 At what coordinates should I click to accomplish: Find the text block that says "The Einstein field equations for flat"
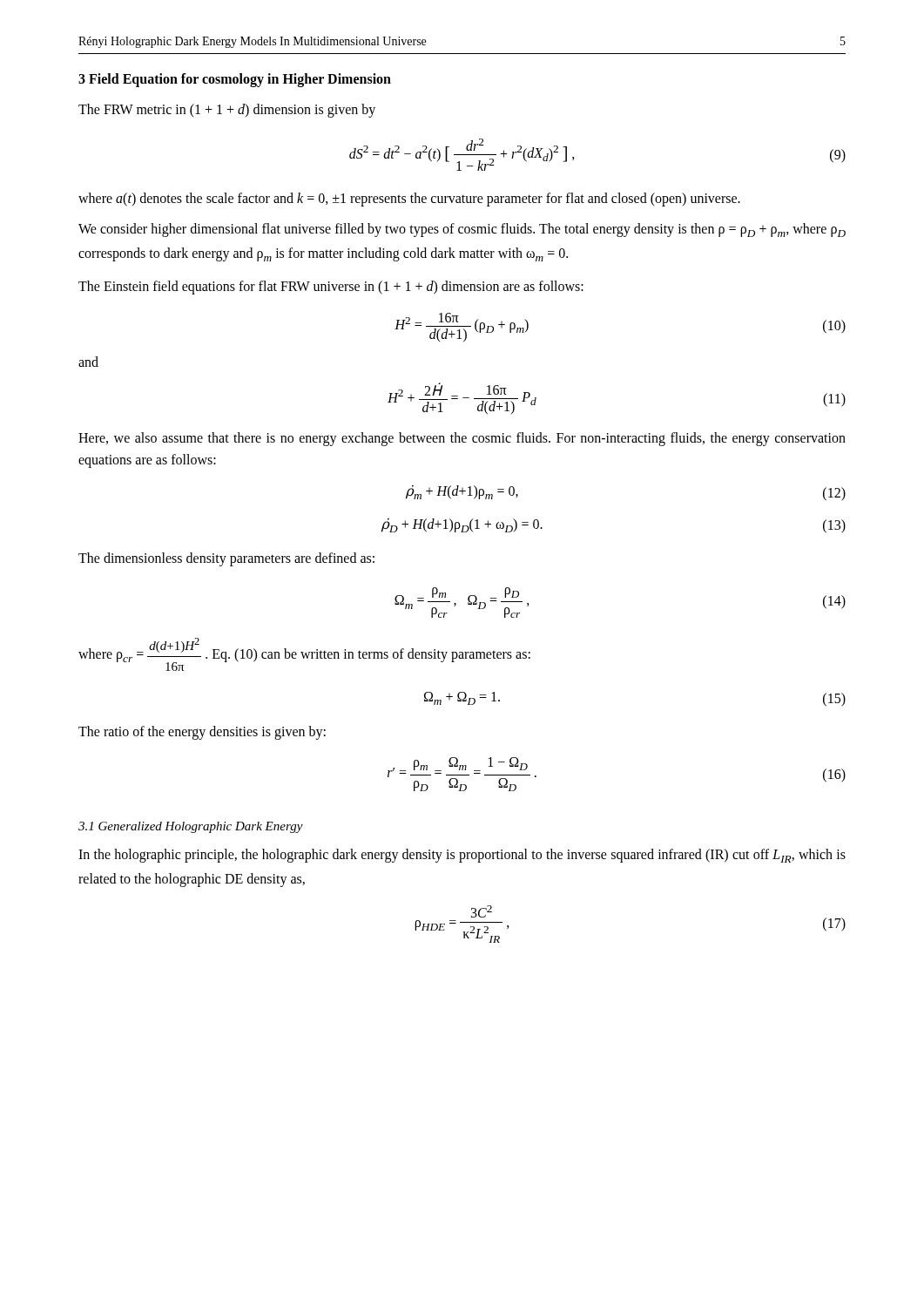(x=331, y=286)
